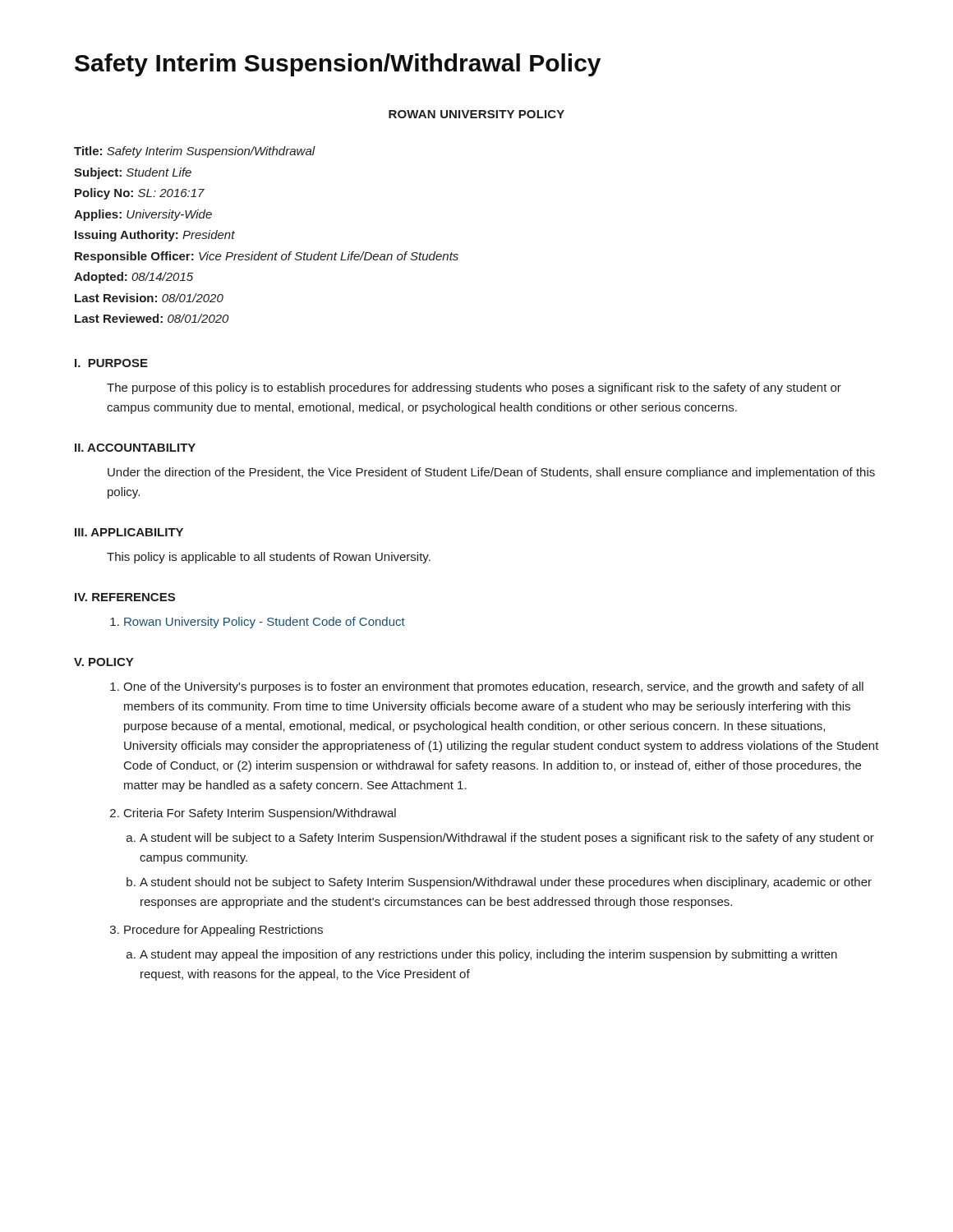Select the text block containing "The purpose of this"

[x=493, y=397]
